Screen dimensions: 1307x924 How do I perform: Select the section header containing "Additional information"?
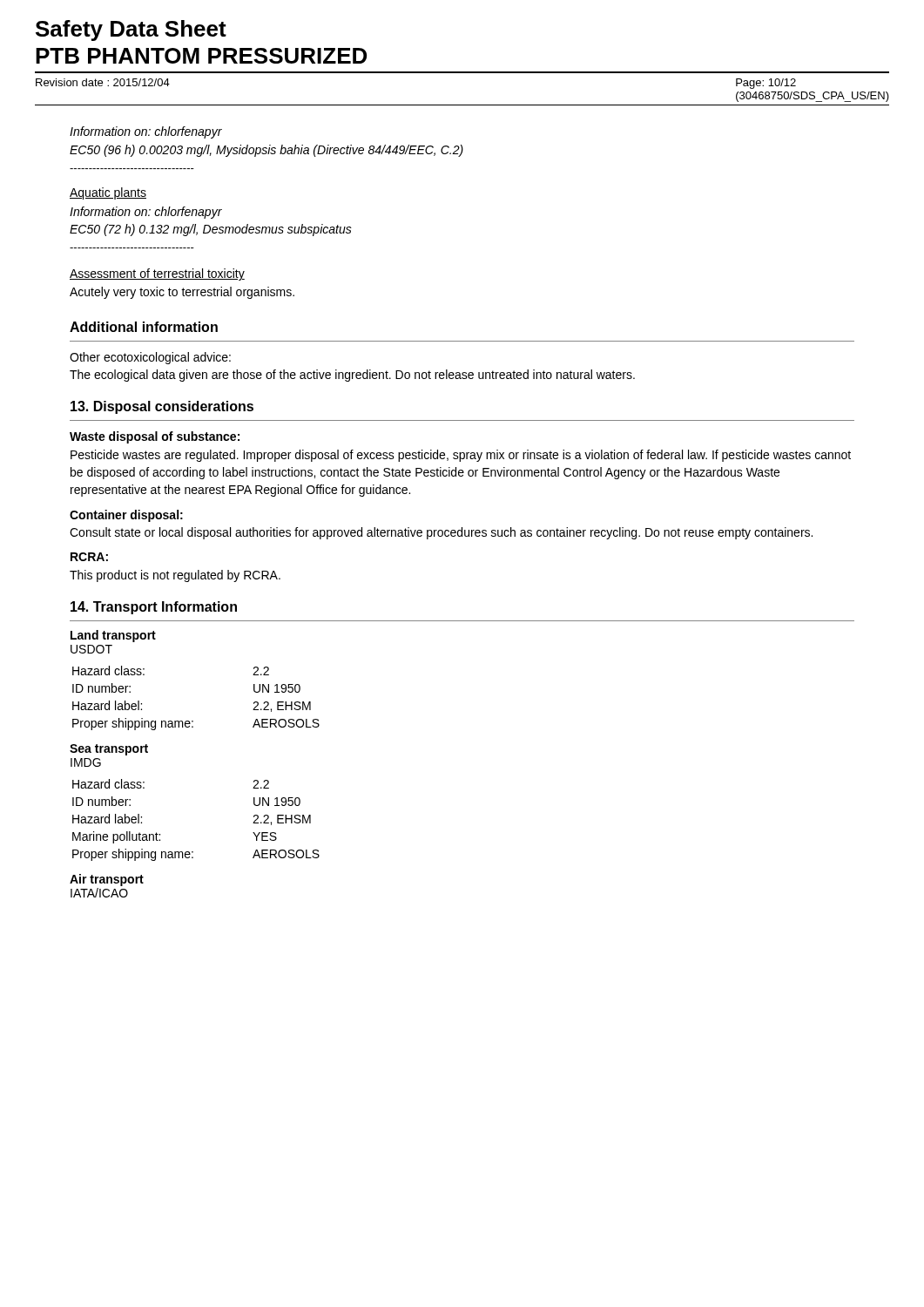click(x=462, y=331)
